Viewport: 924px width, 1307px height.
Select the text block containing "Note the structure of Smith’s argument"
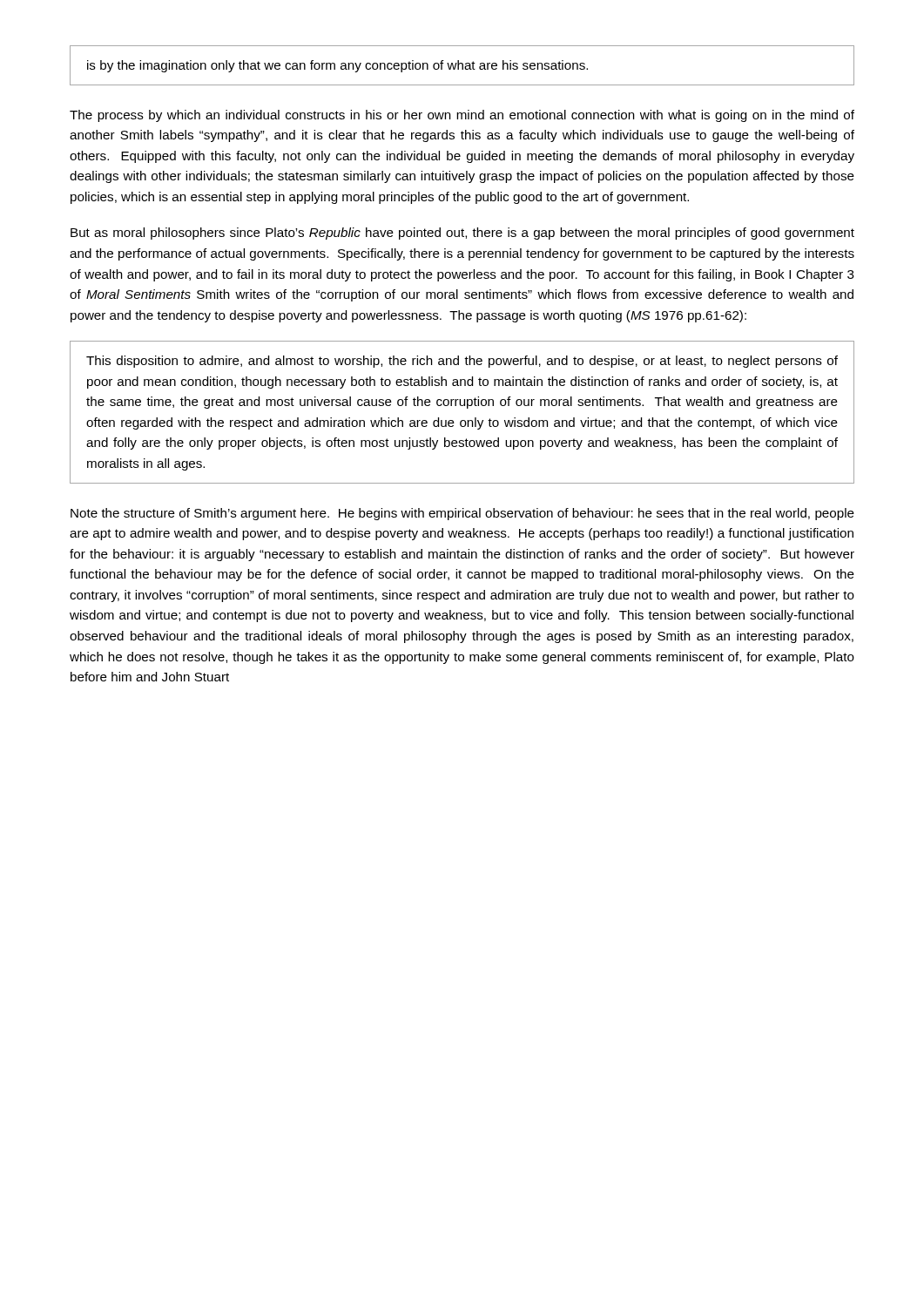pos(462,595)
